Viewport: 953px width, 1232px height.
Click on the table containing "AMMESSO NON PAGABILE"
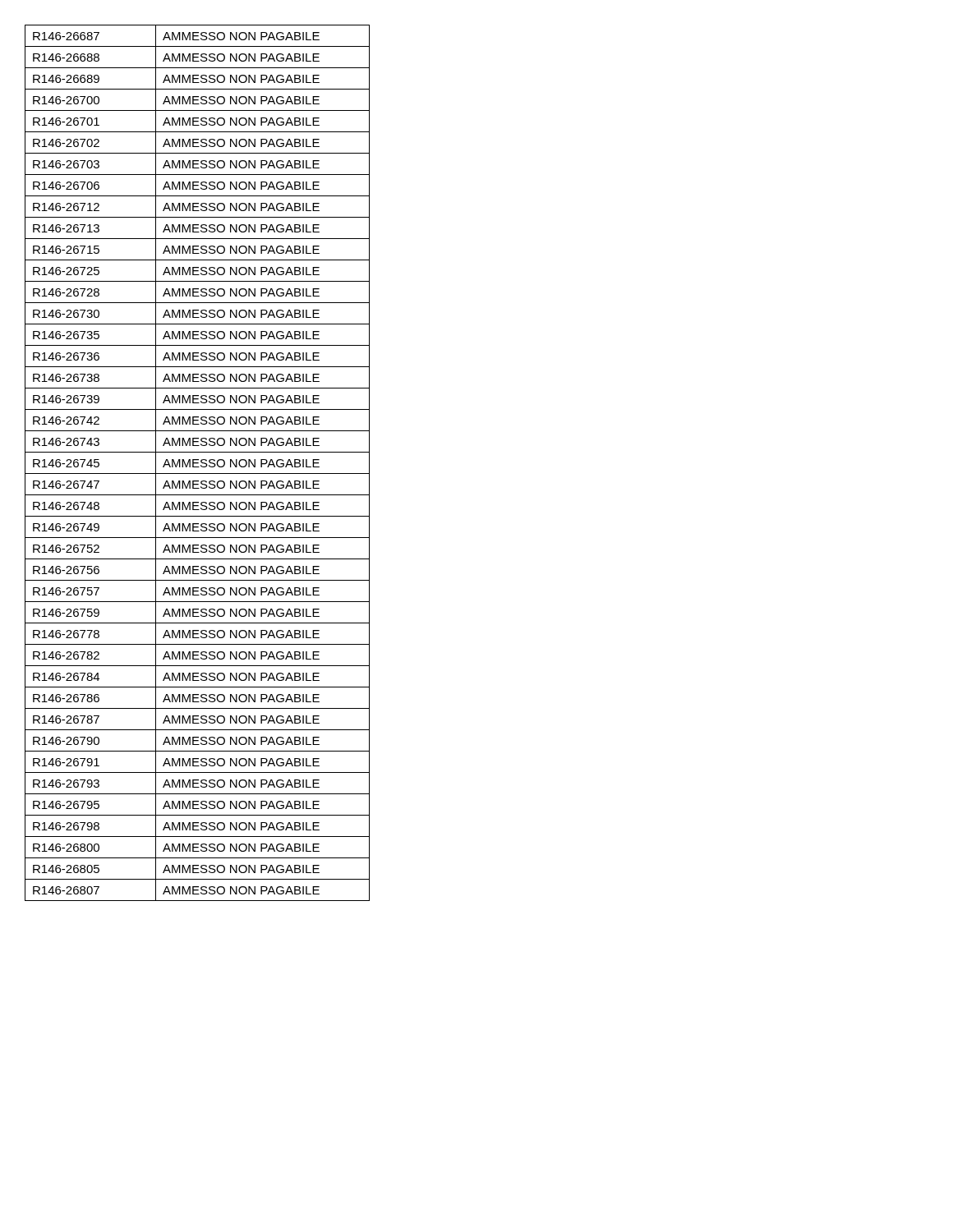pos(476,463)
